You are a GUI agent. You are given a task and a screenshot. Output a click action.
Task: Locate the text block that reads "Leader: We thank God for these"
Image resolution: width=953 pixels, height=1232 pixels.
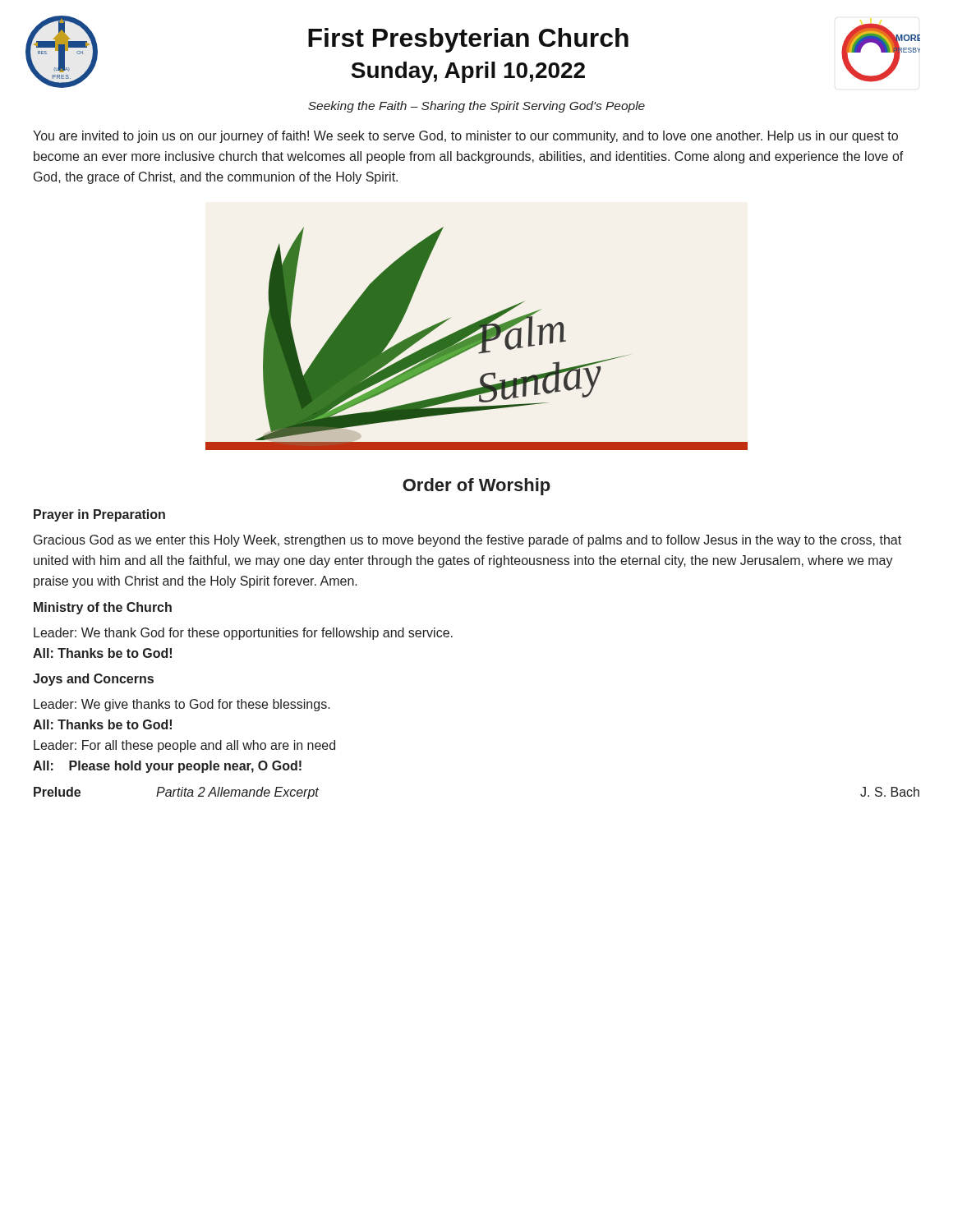tap(243, 634)
